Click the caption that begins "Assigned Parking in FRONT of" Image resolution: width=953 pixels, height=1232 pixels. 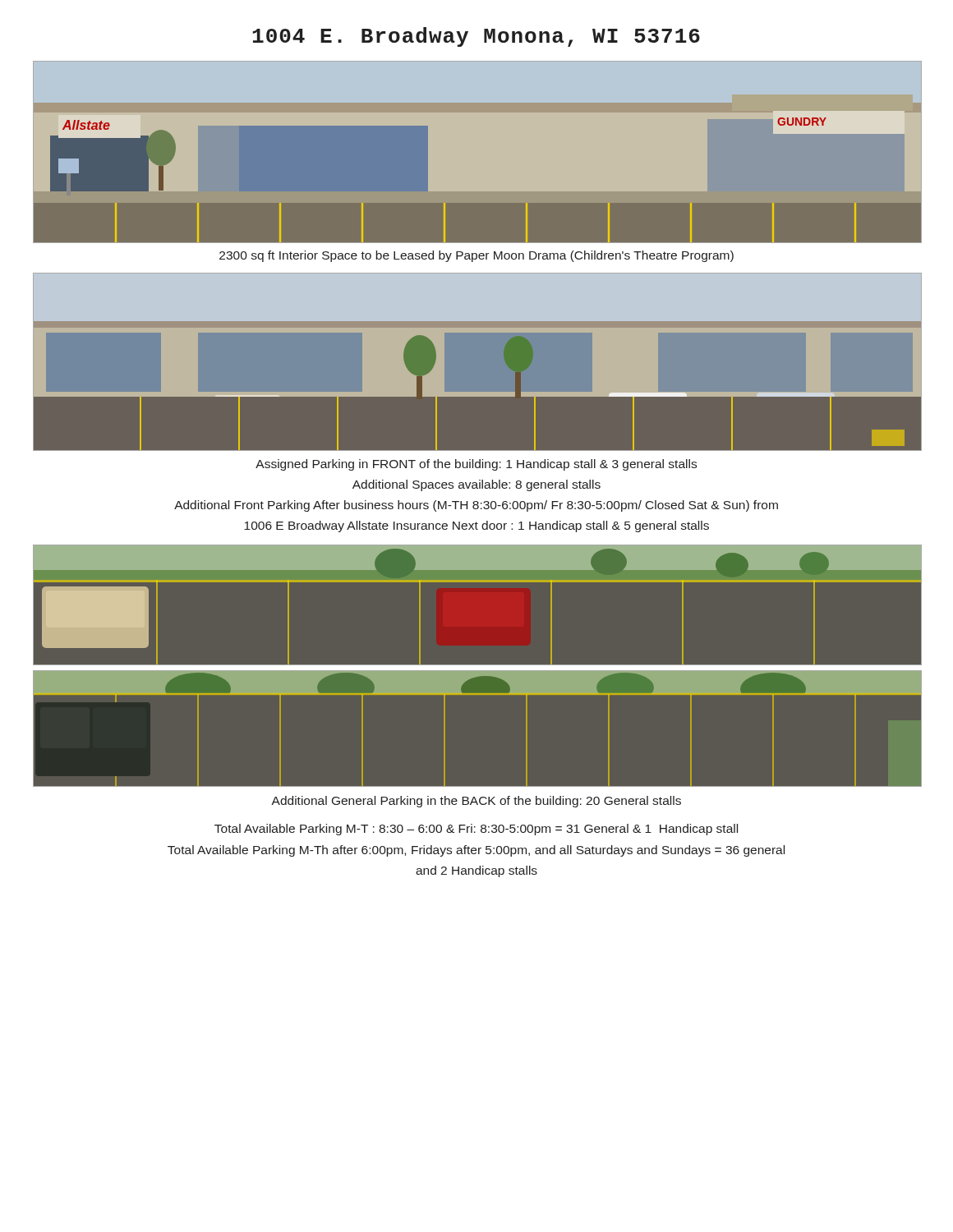pos(476,495)
